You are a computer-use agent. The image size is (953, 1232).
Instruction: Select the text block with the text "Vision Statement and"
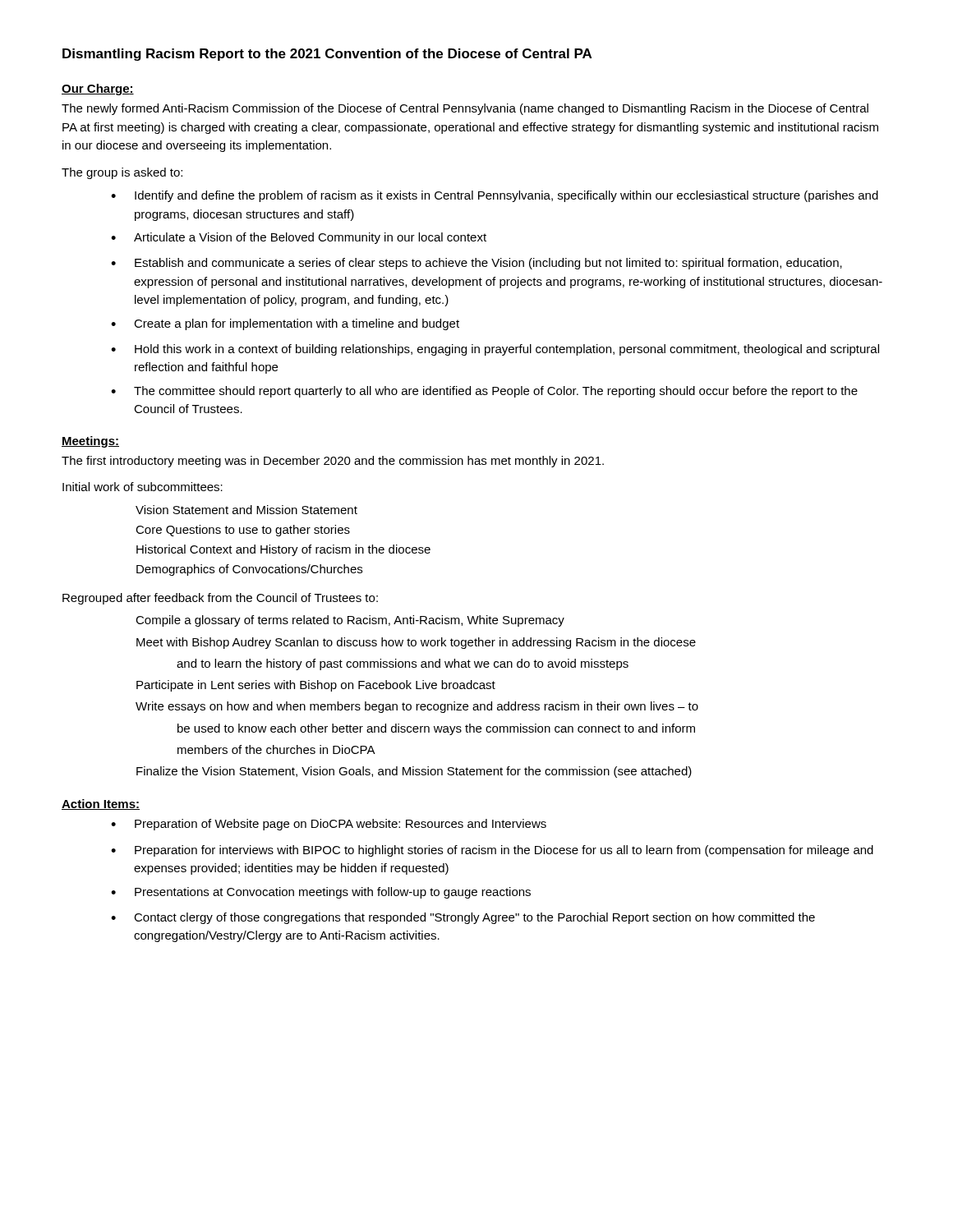[x=246, y=510]
